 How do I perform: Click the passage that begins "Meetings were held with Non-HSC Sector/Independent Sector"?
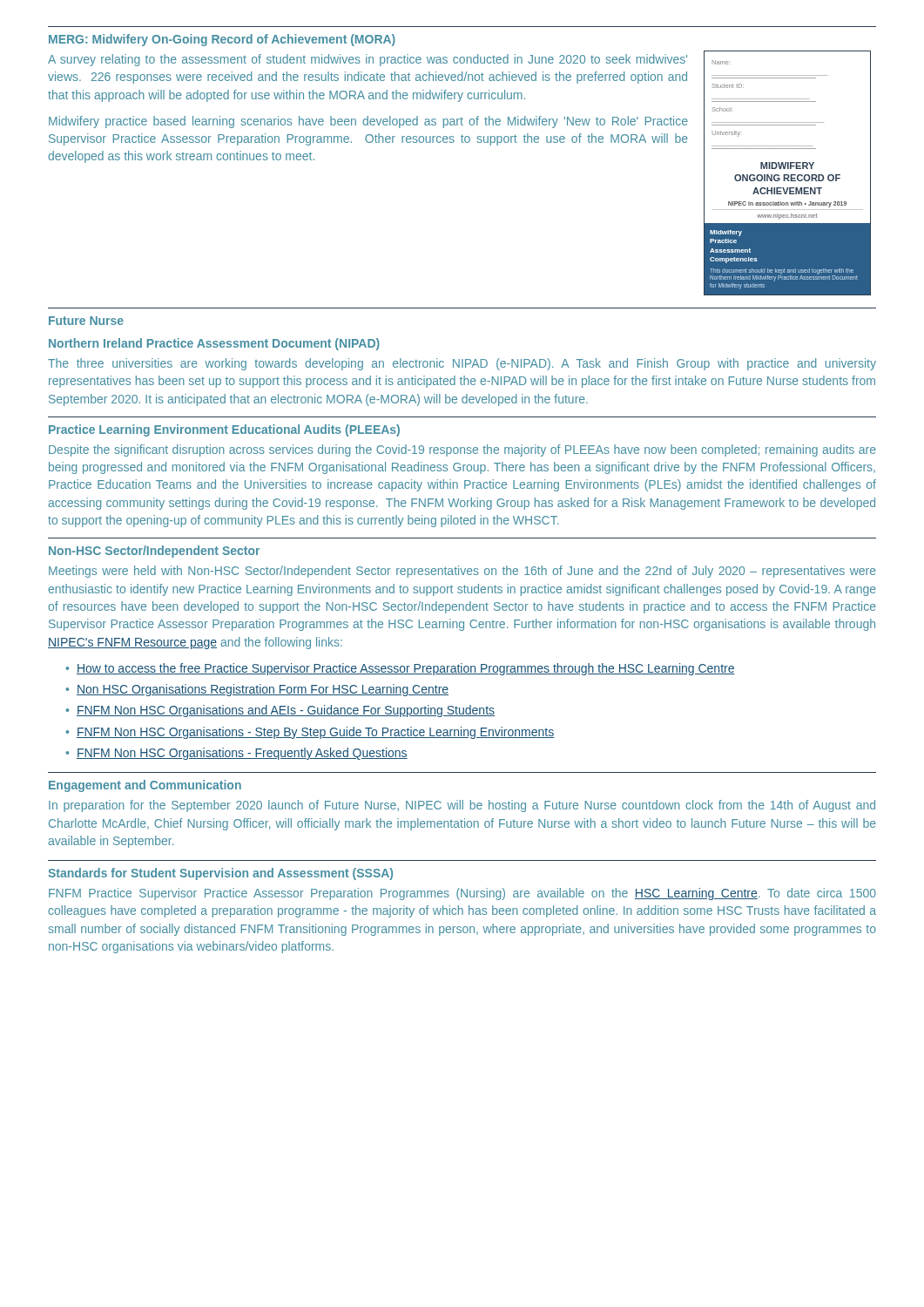462,606
